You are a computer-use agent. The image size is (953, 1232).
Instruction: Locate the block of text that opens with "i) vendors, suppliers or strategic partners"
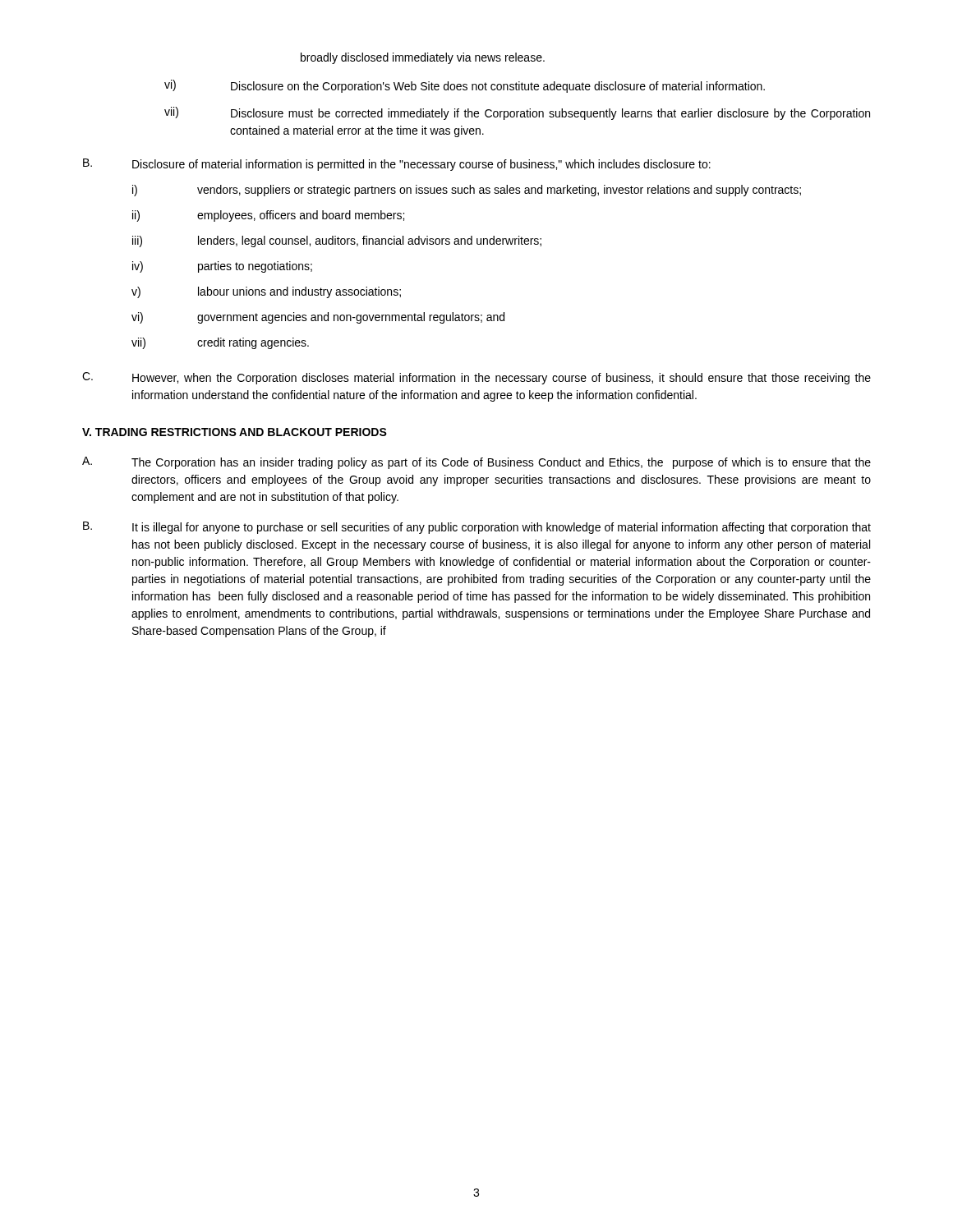[x=501, y=190]
